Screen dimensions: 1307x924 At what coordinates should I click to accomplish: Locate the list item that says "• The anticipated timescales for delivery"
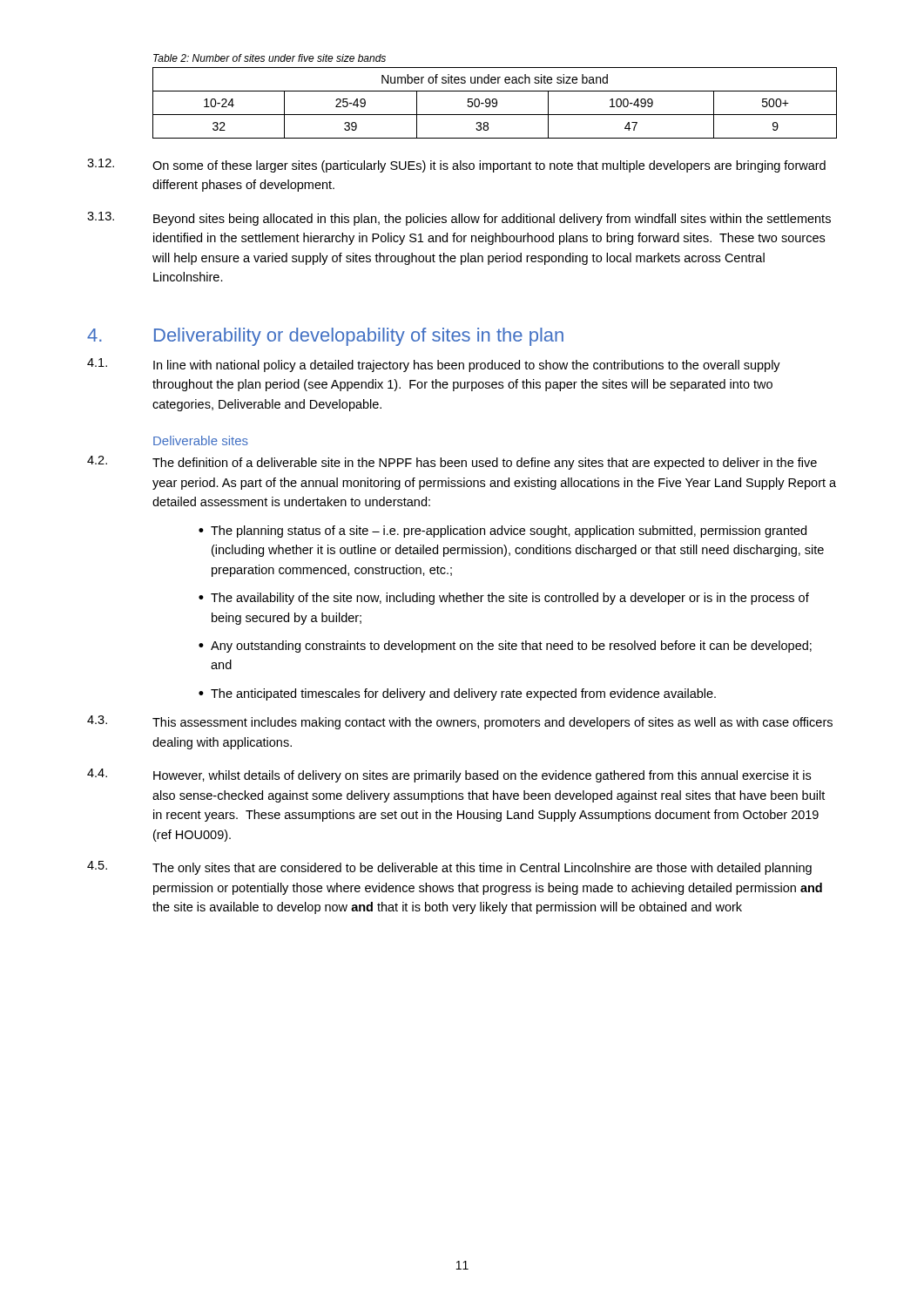click(x=514, y=694)
